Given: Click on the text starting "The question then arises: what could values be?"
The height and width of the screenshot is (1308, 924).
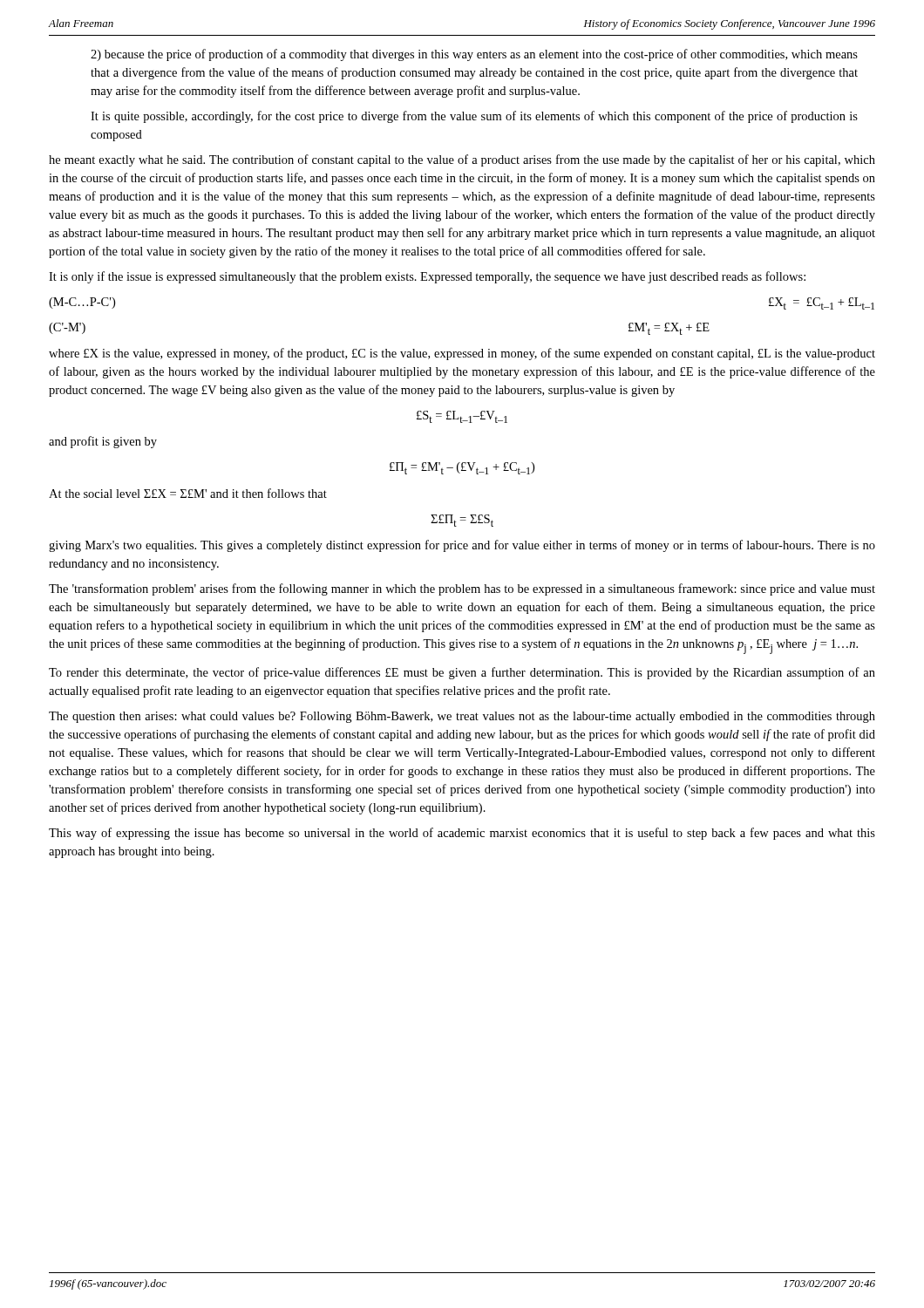Looking at the screenshot, I should (462, 762).
